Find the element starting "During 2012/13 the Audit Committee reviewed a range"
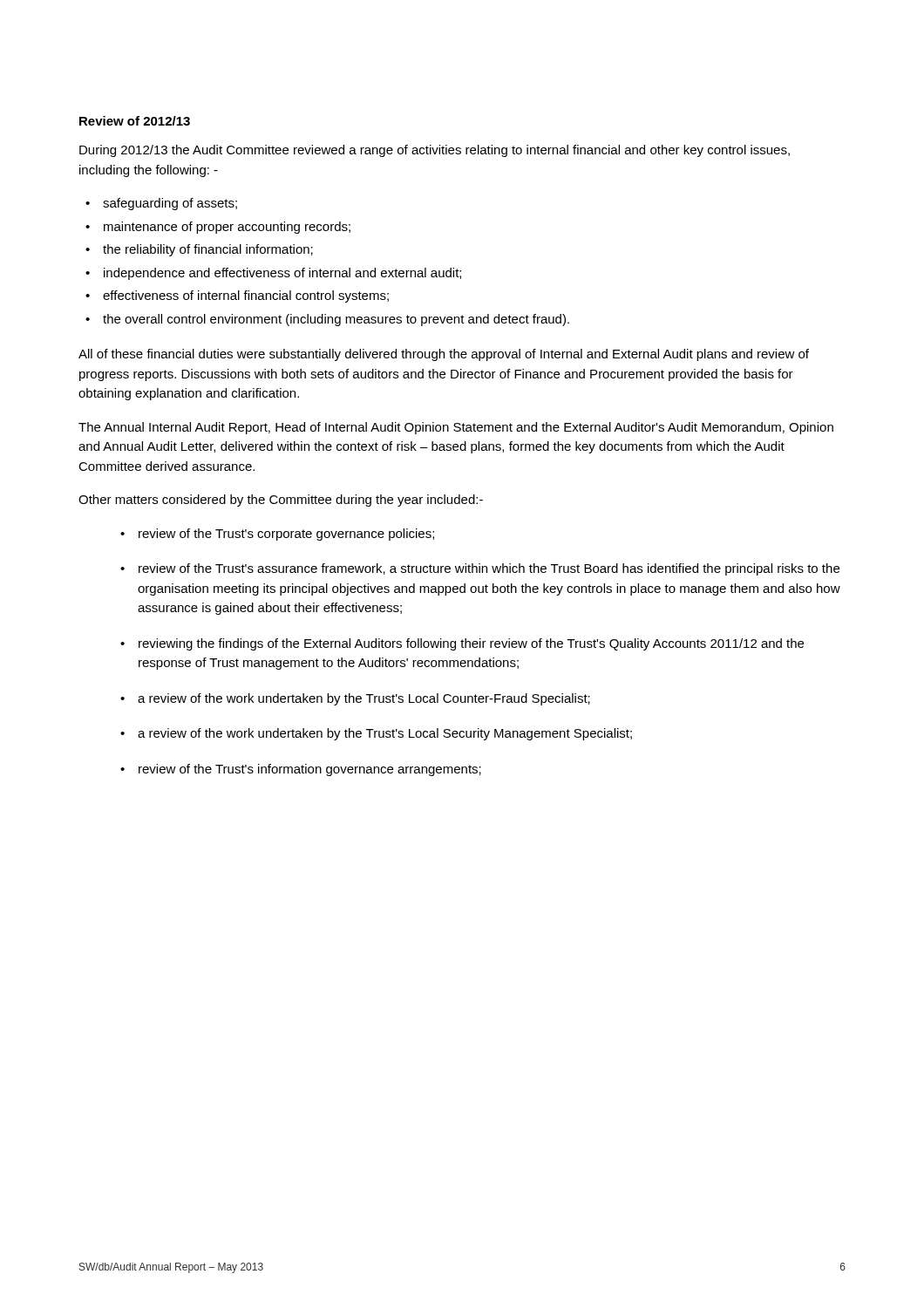 click(x=435, y=159)
